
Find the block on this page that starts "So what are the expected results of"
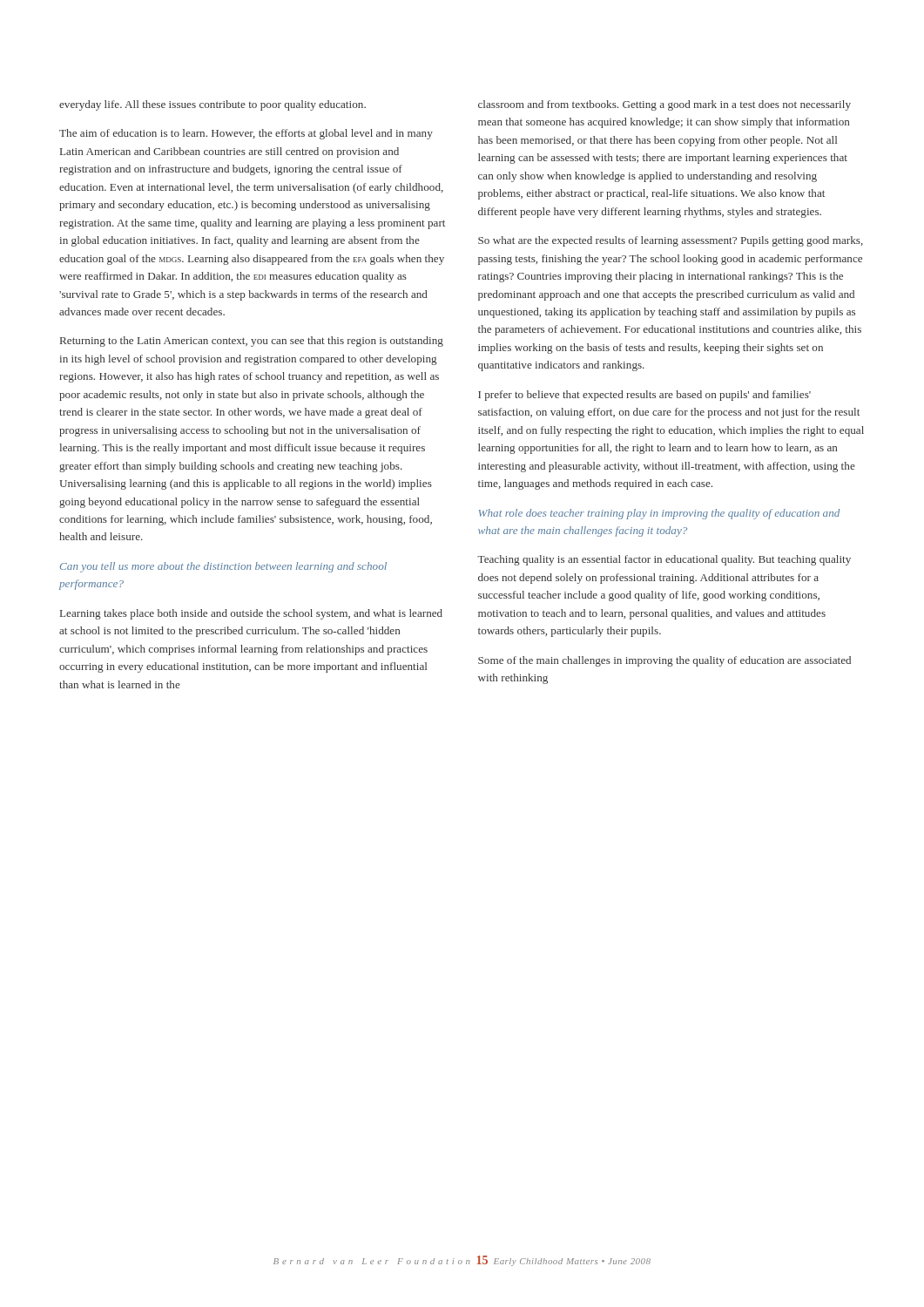671,303
